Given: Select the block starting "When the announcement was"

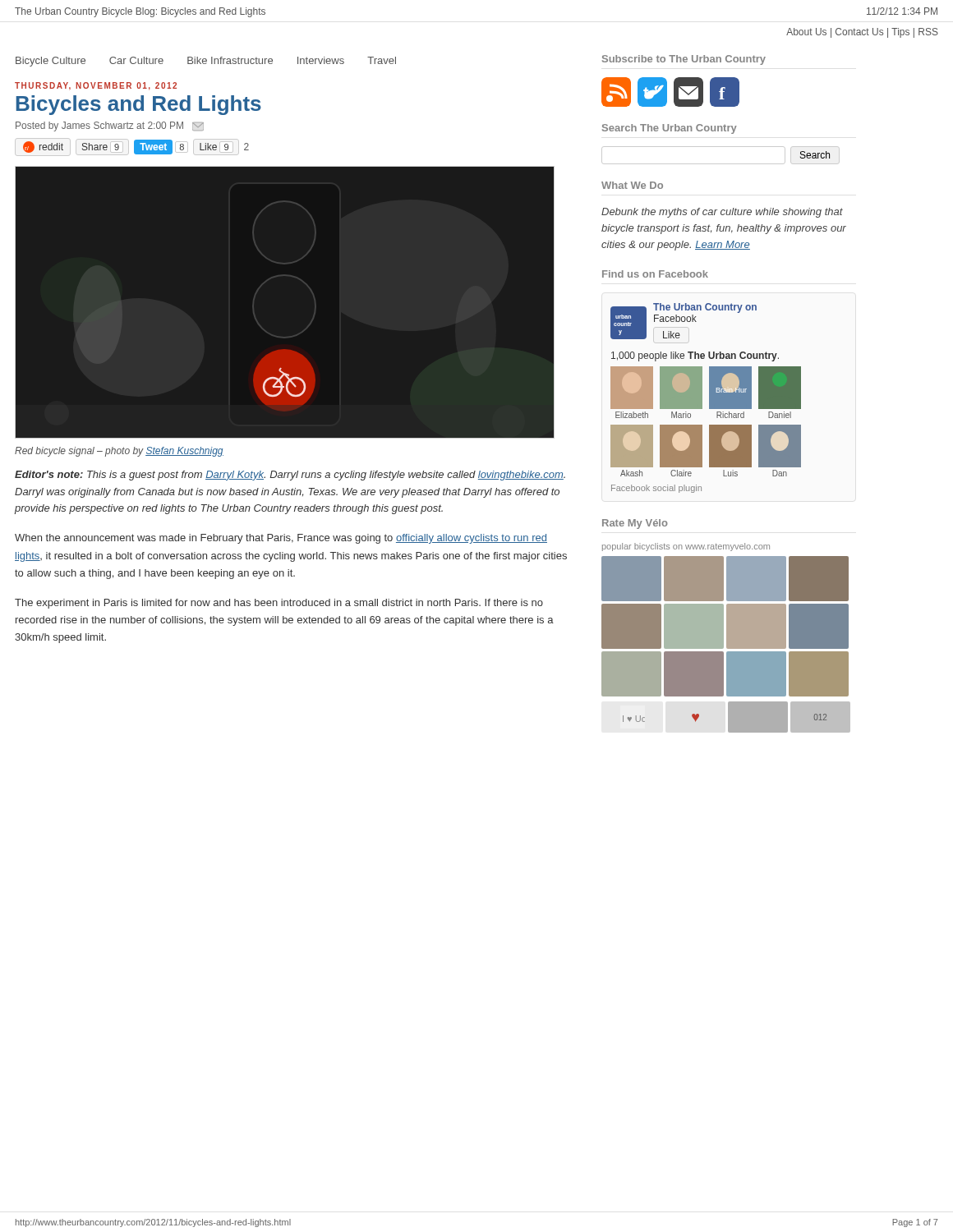Looking at the screenshot, I should click(291, 555).
